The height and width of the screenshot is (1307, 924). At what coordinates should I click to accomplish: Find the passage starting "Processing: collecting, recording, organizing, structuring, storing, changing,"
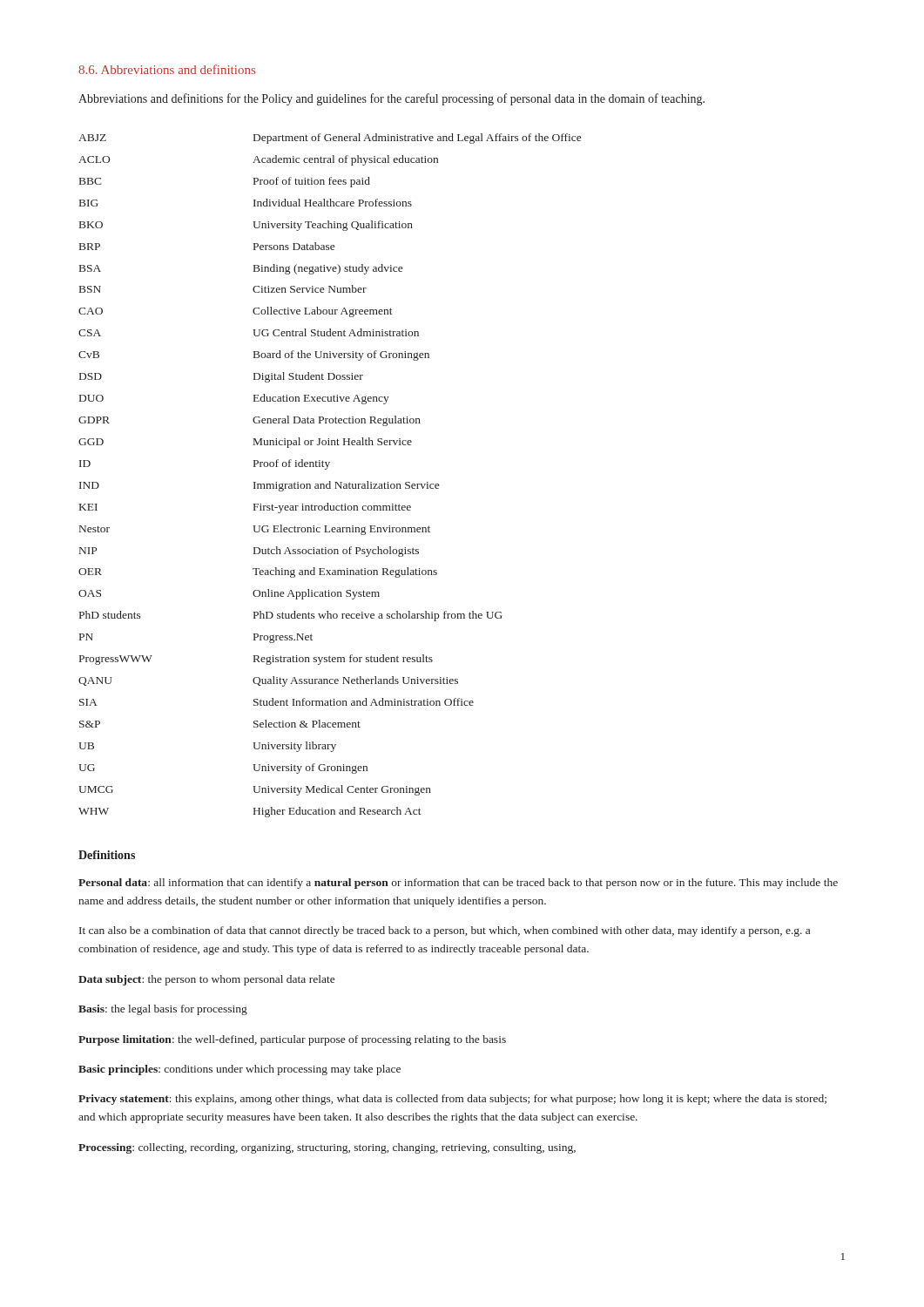point(462,1148)
